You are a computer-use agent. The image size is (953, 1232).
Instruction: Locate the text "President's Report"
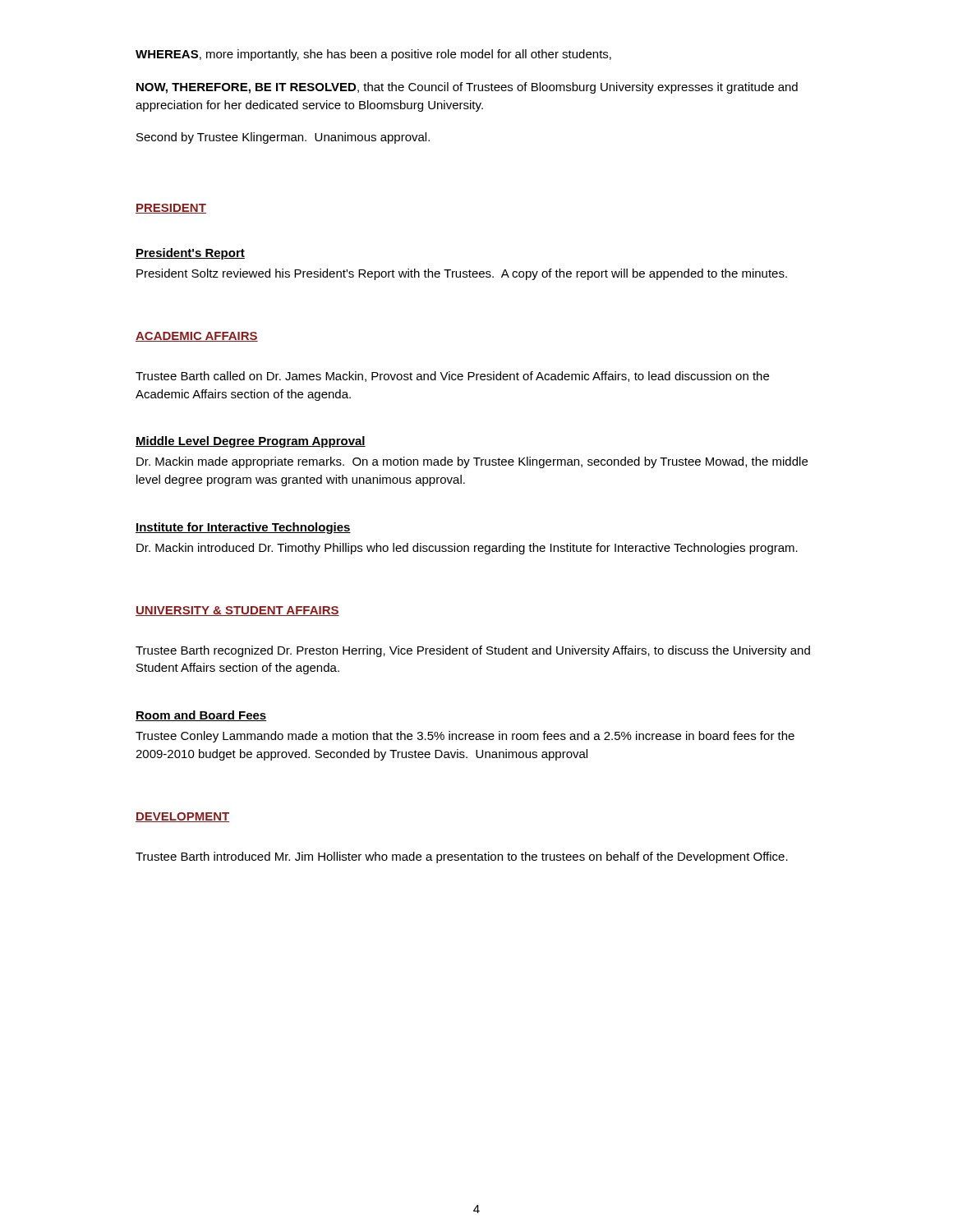coord(190,253)
